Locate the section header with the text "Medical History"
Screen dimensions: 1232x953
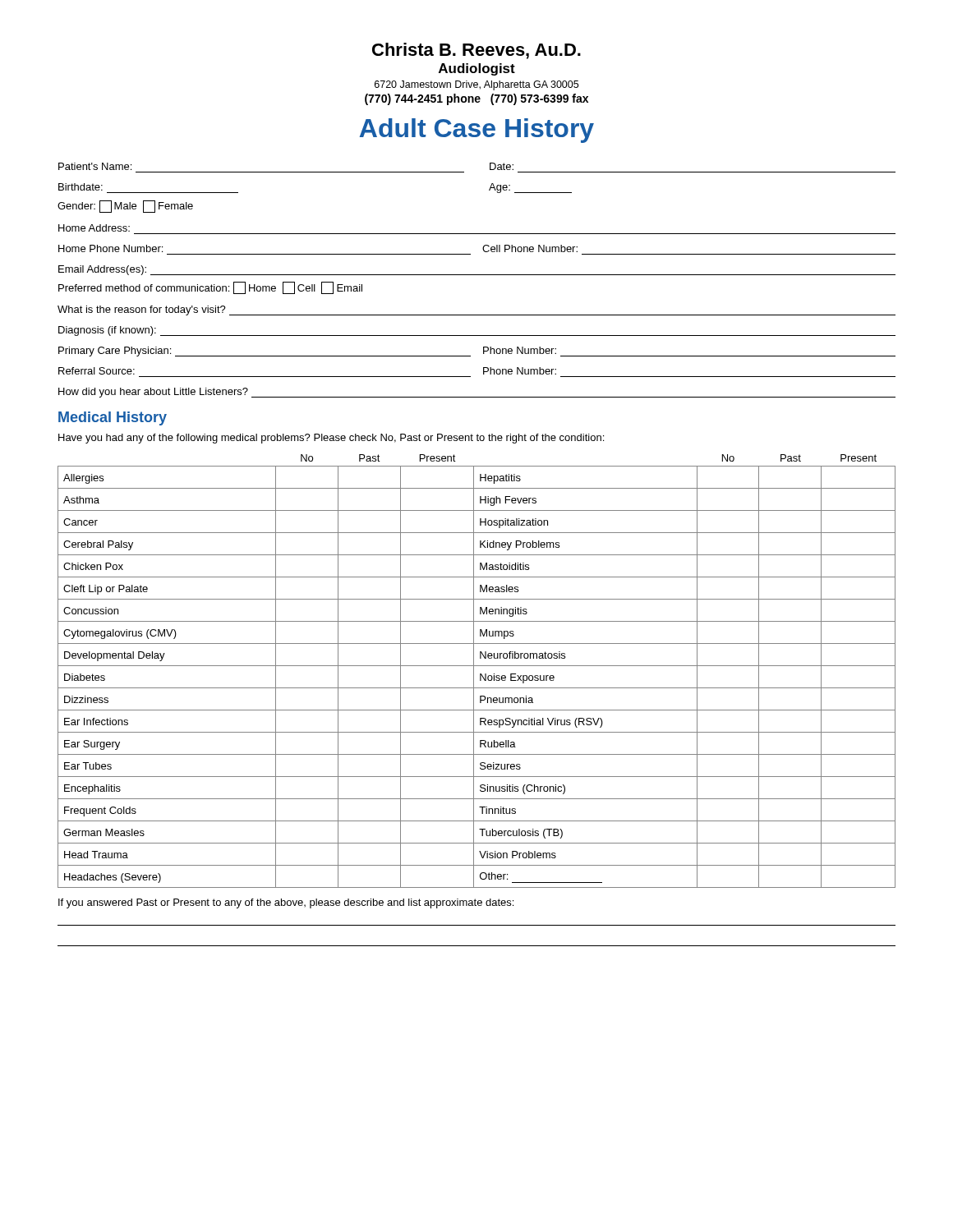coord(112,417)
